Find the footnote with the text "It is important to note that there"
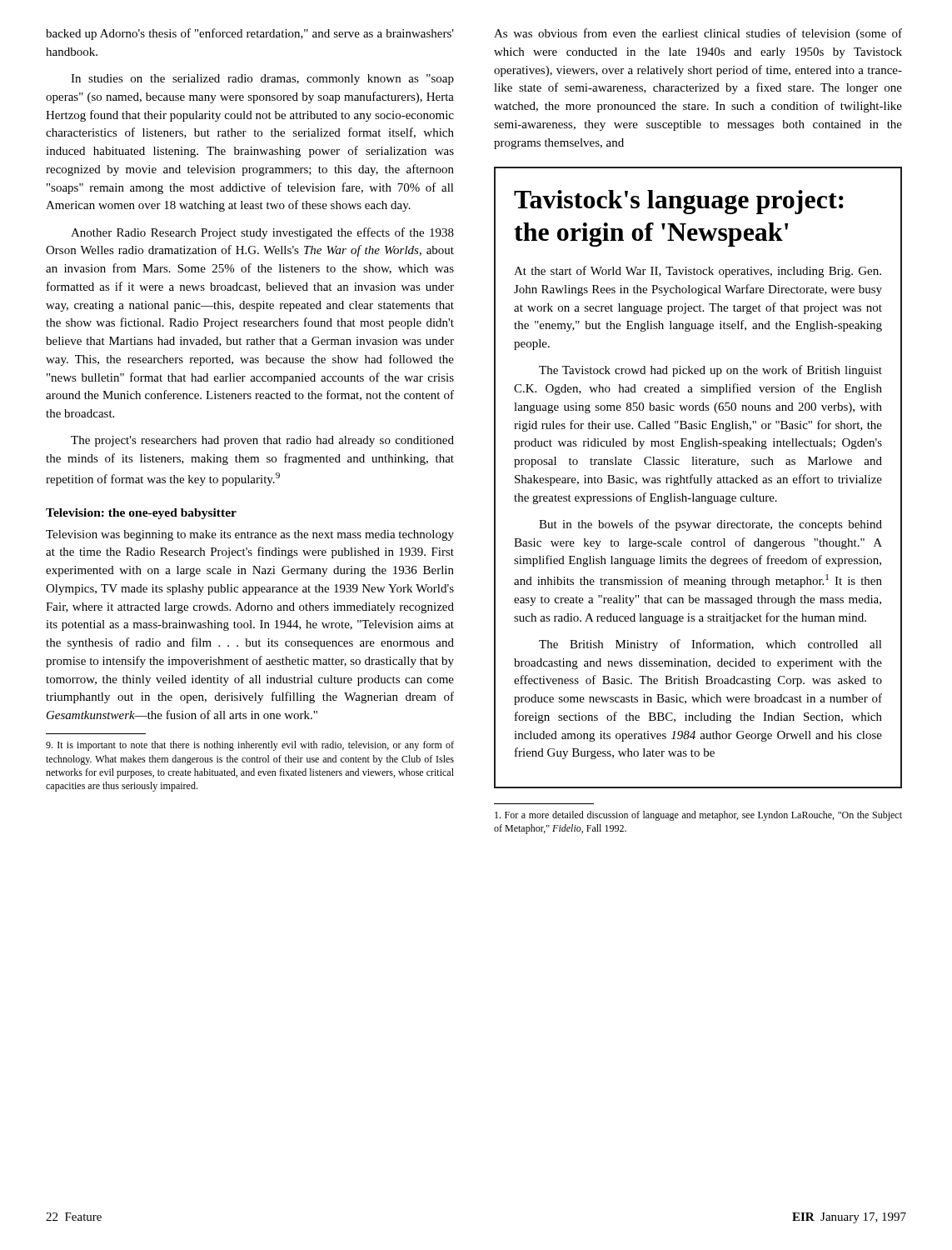The height and width of the screenshot is (1250, 952). [250, 766]
